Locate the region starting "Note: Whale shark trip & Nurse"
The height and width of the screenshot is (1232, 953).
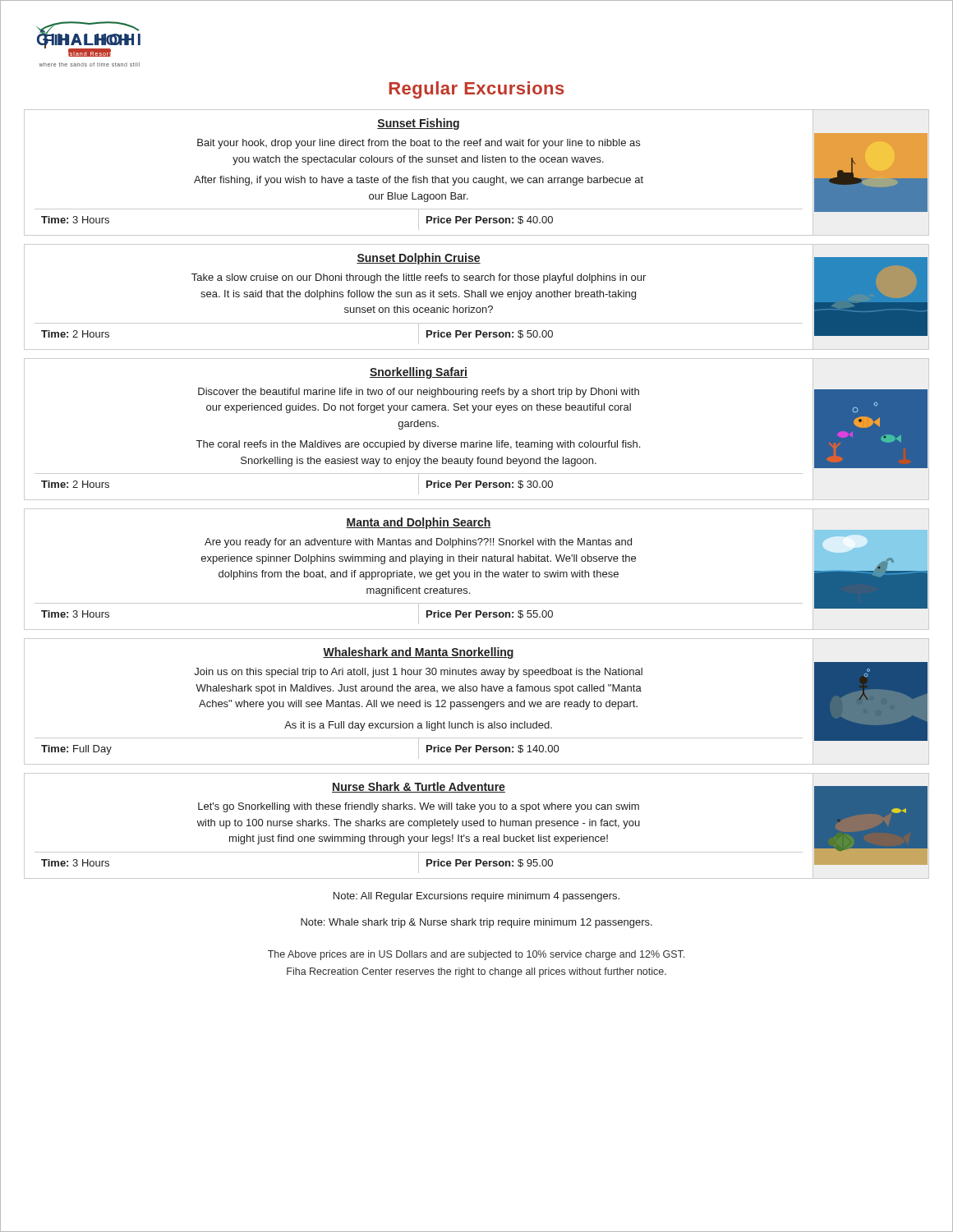(x=476, y=922)
